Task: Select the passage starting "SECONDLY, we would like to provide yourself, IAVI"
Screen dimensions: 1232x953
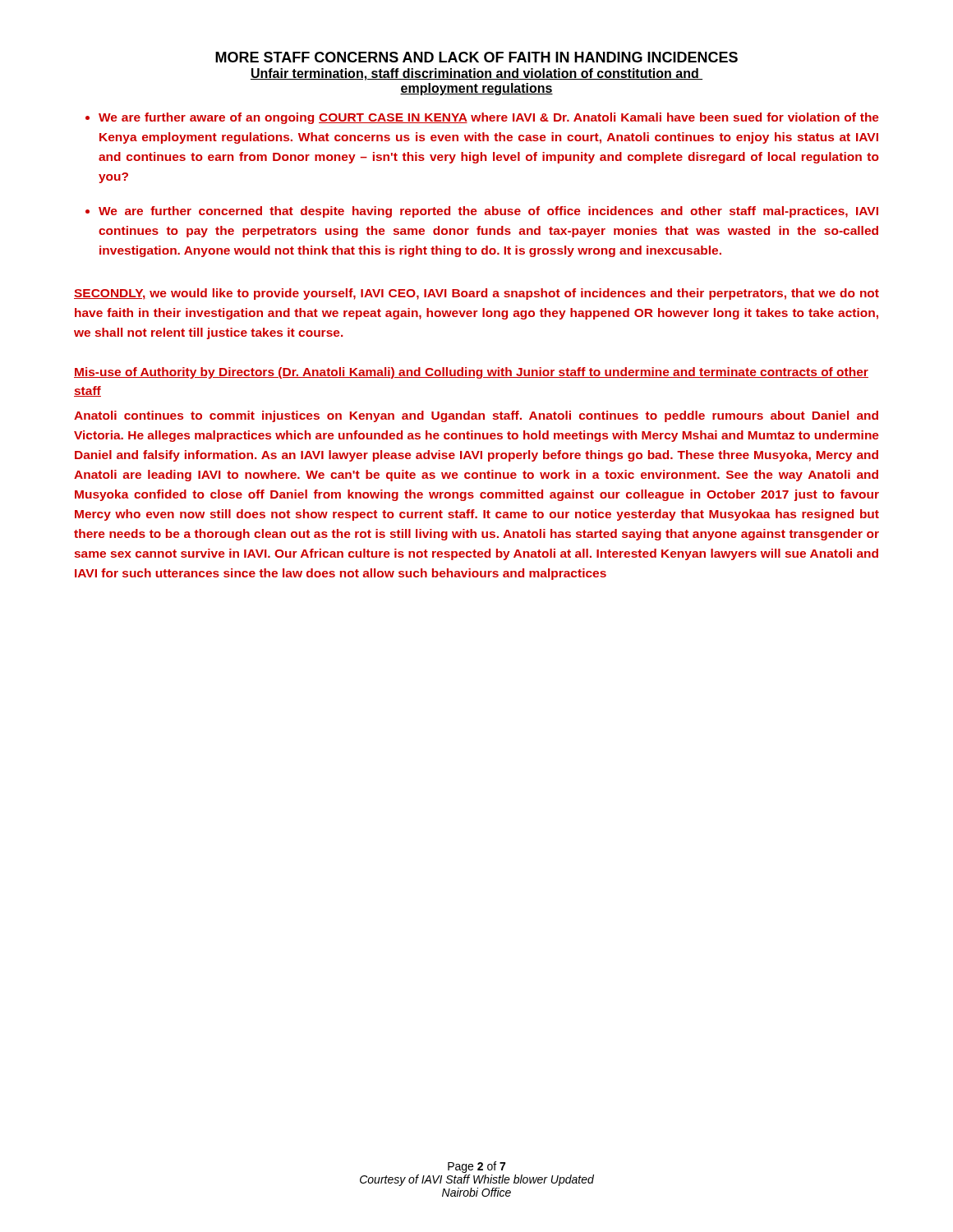Action: pos(476,313)
